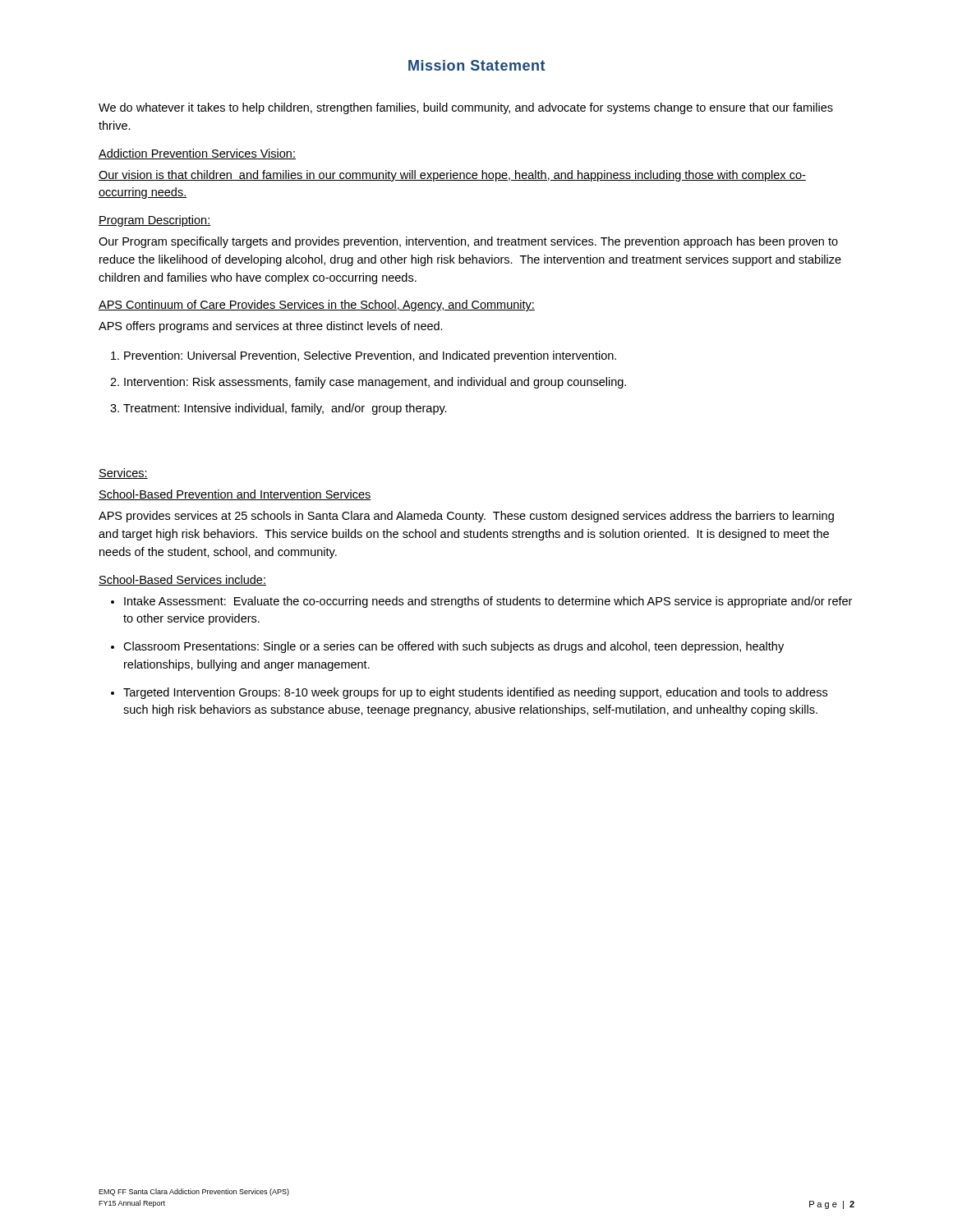This screenshot has height=1232, width=953.
Task: Find the list item containing "Intervention: Risk assessments, family case"
Action: tap(489, 382)
